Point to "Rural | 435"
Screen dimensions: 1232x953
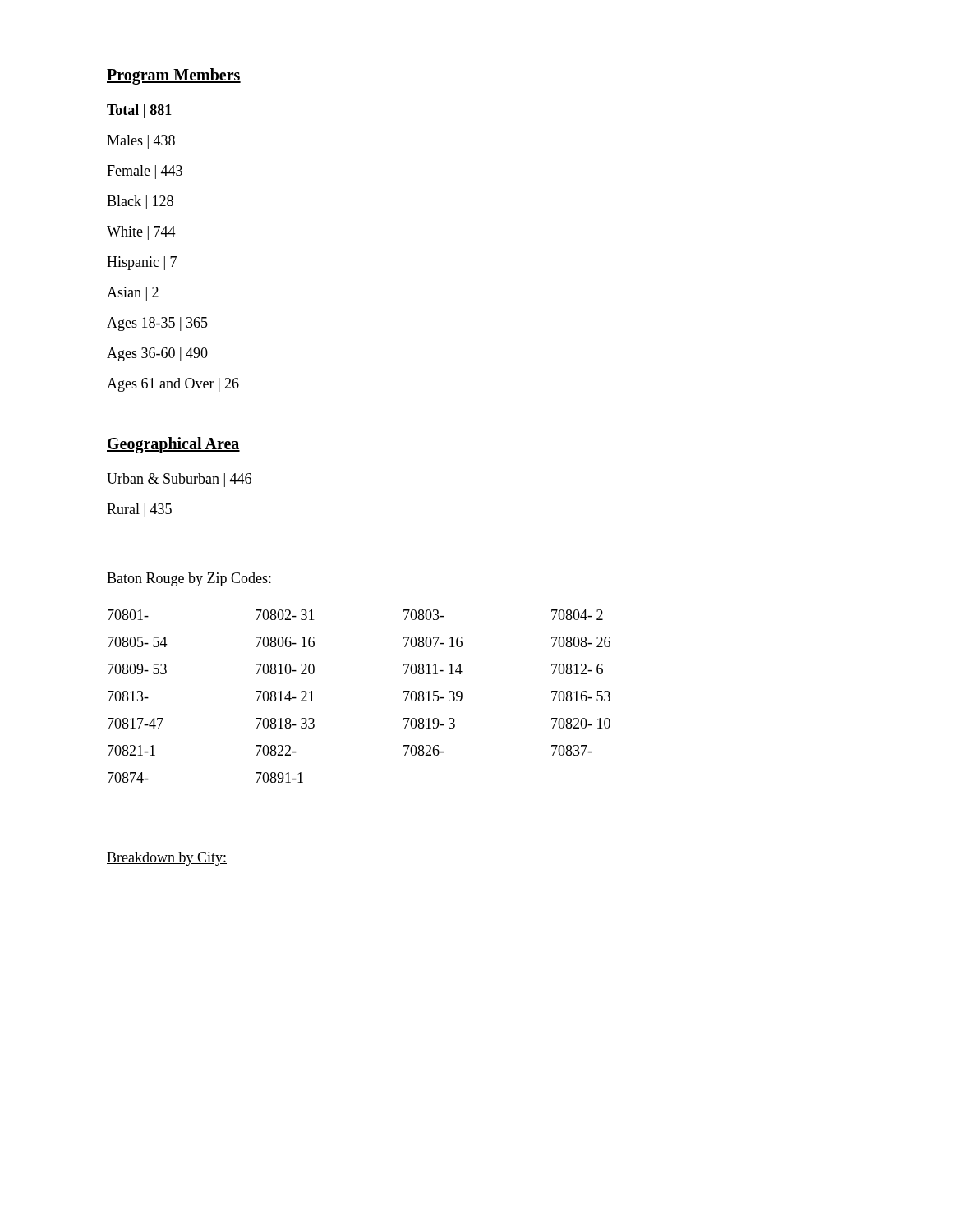tap(140, 509)
